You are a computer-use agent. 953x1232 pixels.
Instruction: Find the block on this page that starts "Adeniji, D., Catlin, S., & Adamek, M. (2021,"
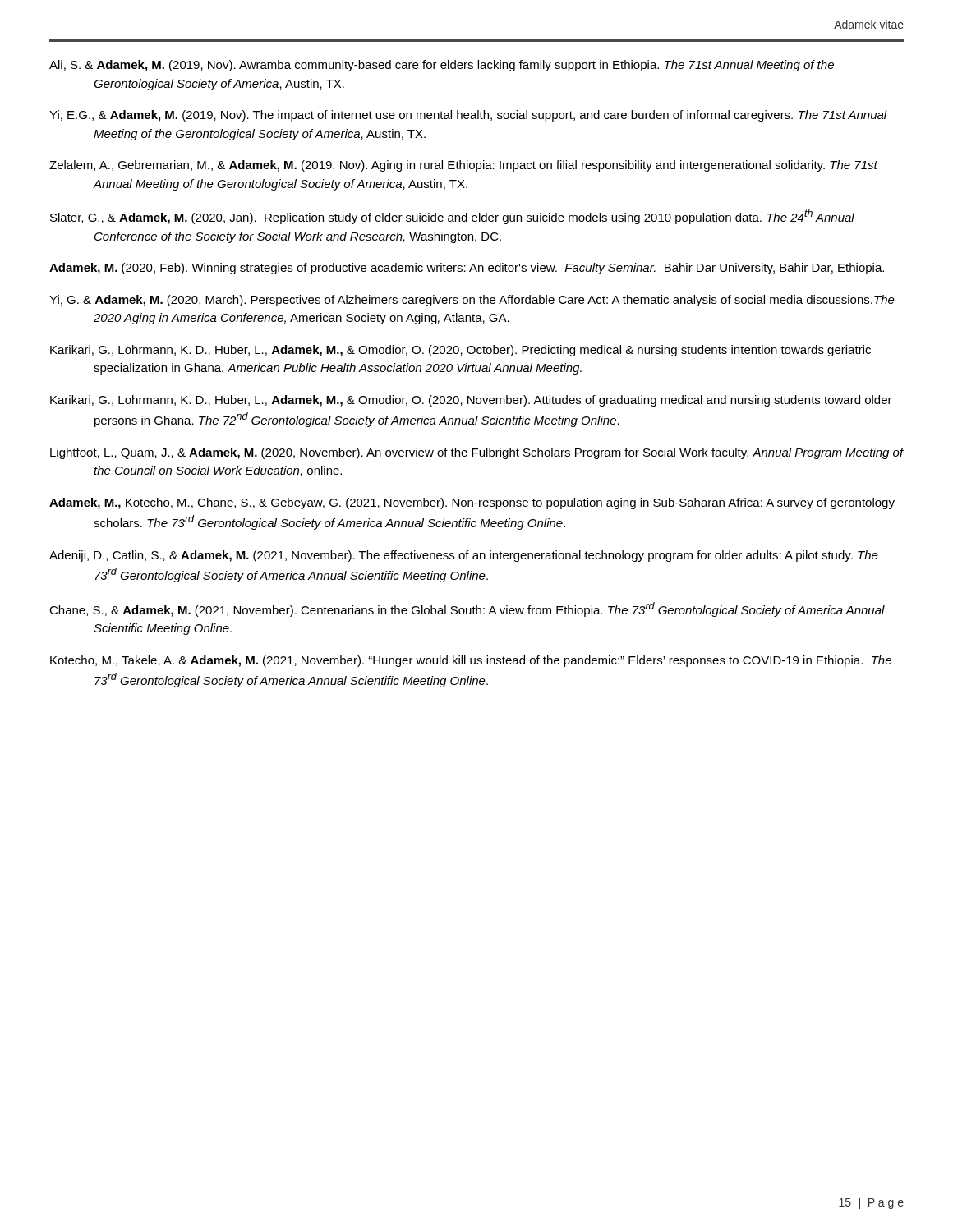point(464,565)
